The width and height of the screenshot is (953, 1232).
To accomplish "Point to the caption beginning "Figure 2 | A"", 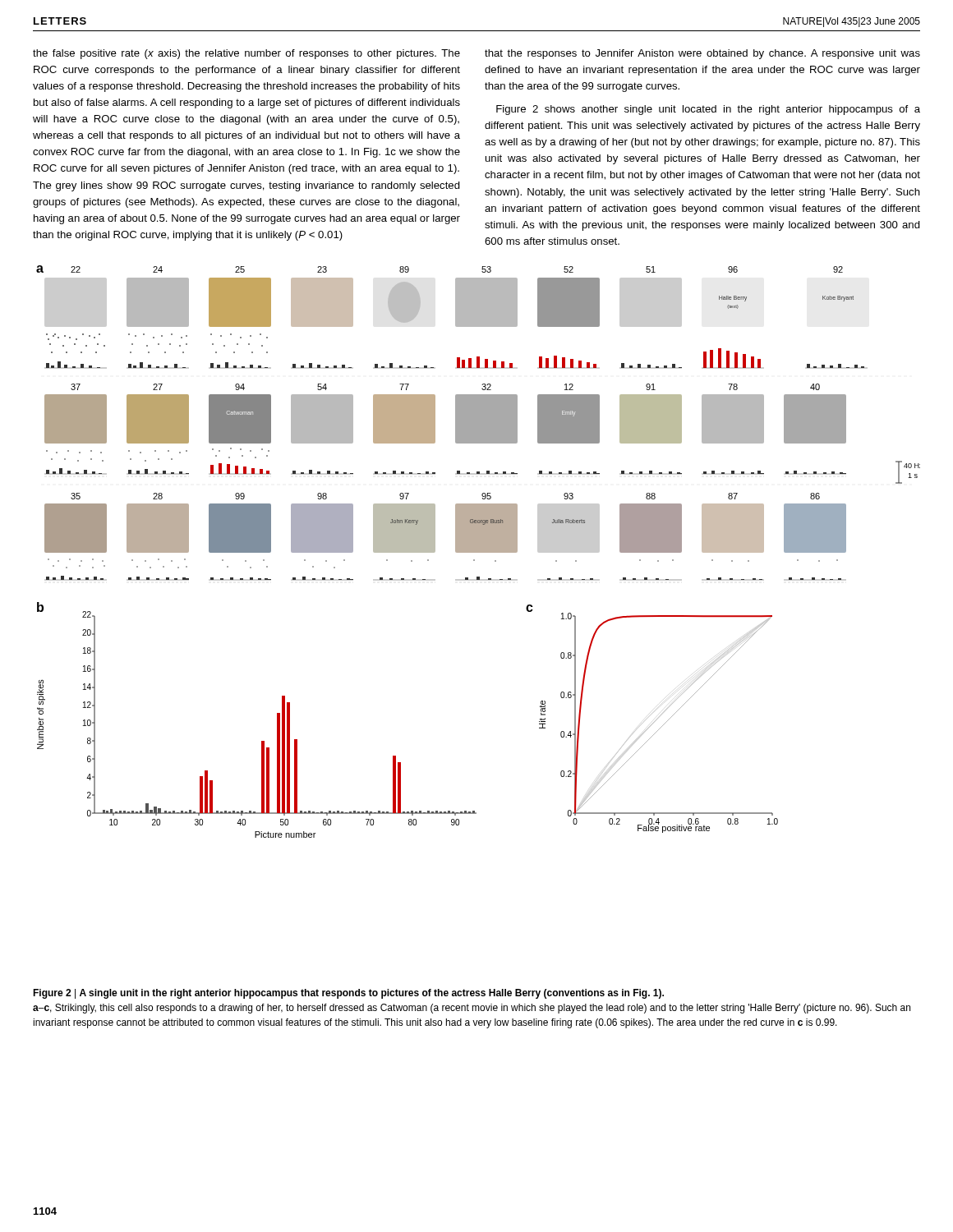I will [x=472, y=1008].
